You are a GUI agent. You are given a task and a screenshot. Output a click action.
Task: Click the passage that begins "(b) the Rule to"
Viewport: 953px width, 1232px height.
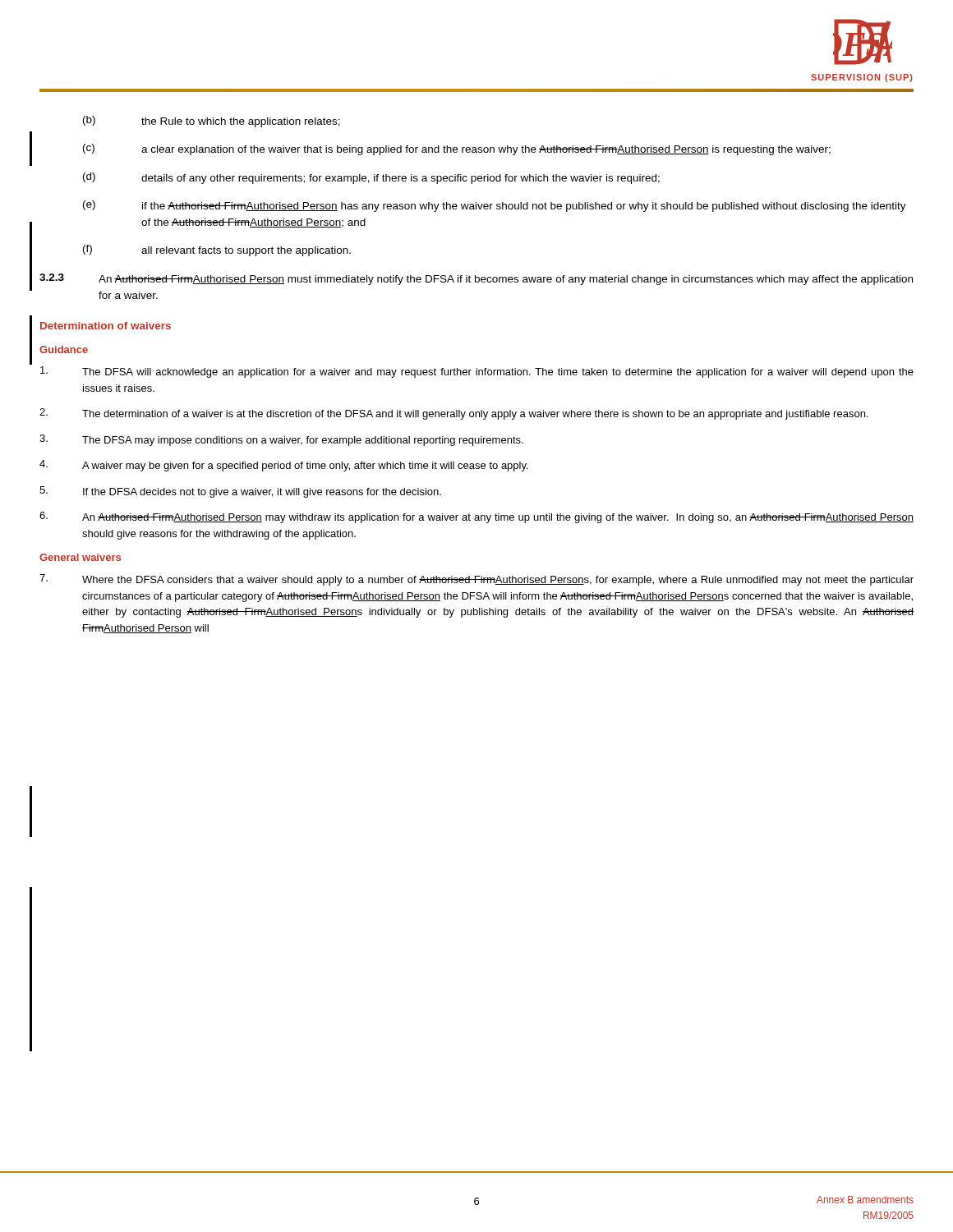tap(212, 122)
